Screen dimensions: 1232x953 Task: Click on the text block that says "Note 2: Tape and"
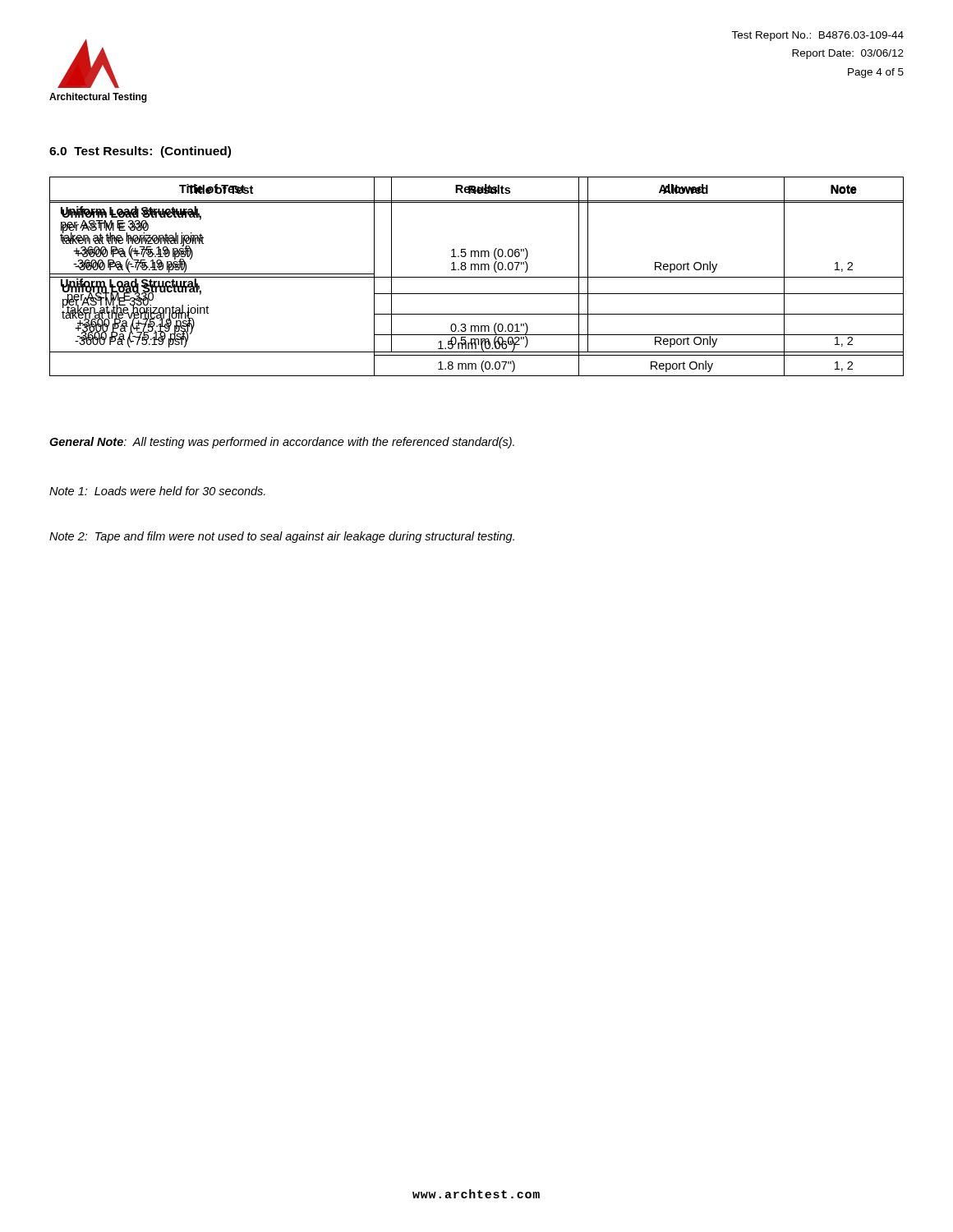(x=282, y=536)
